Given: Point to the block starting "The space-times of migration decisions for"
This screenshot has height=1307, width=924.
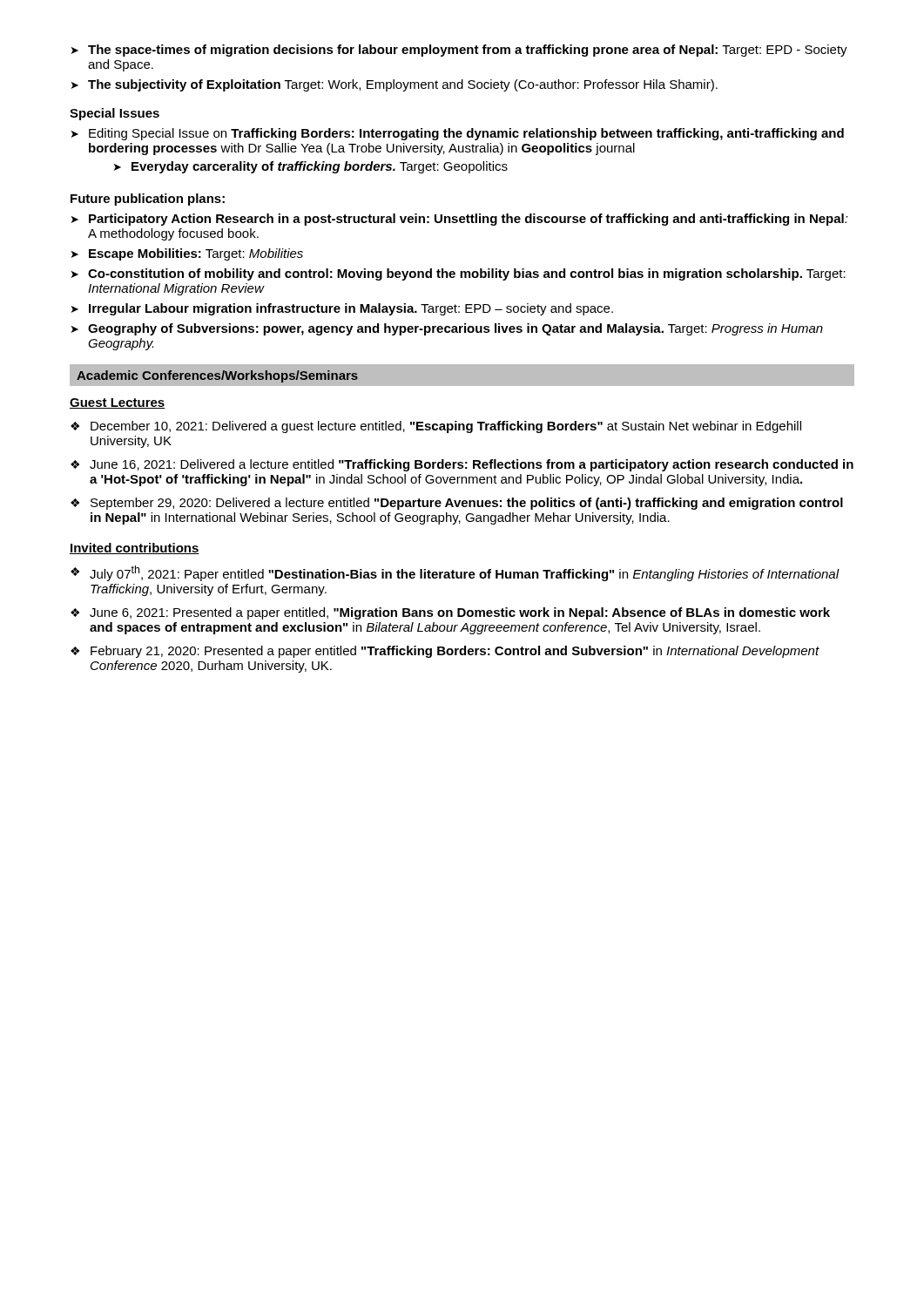Looking at the screenshot, I should (x=462, y=57).
